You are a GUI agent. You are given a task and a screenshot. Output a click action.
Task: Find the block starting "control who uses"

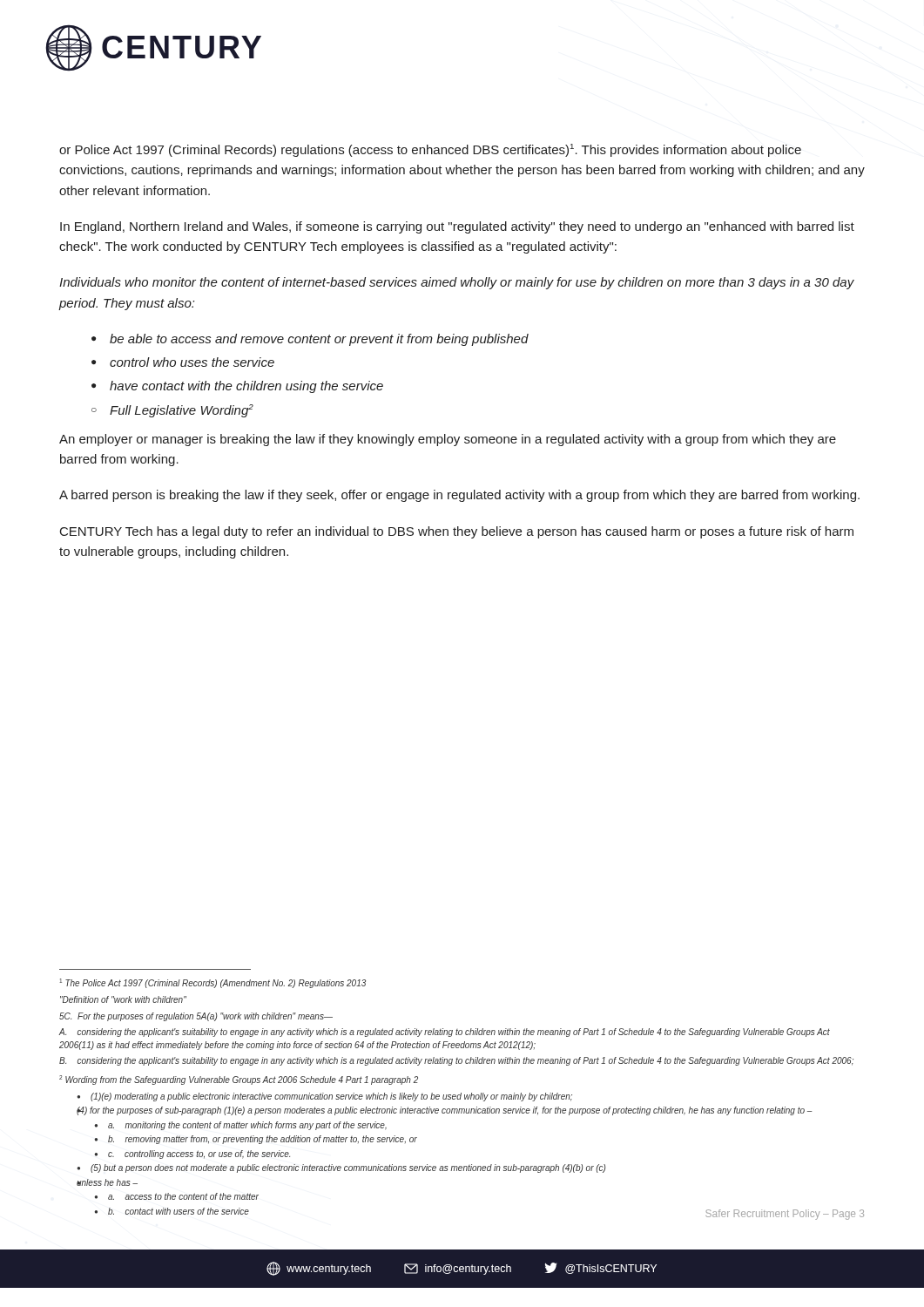pyautogui.click(x=192, y=362)
